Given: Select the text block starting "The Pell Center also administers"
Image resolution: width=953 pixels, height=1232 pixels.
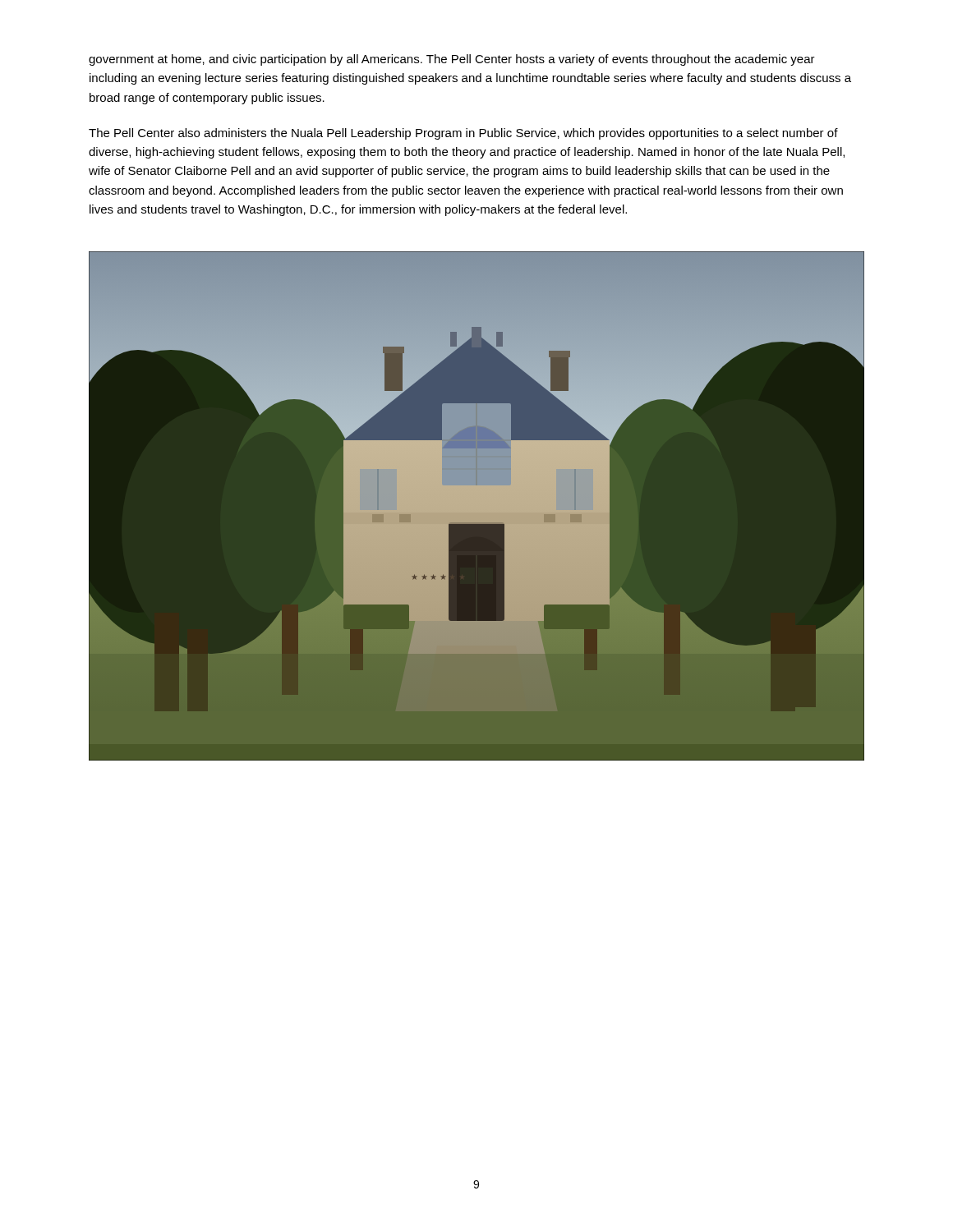Looking at the screenshot, I should click(x=467, y=171).
